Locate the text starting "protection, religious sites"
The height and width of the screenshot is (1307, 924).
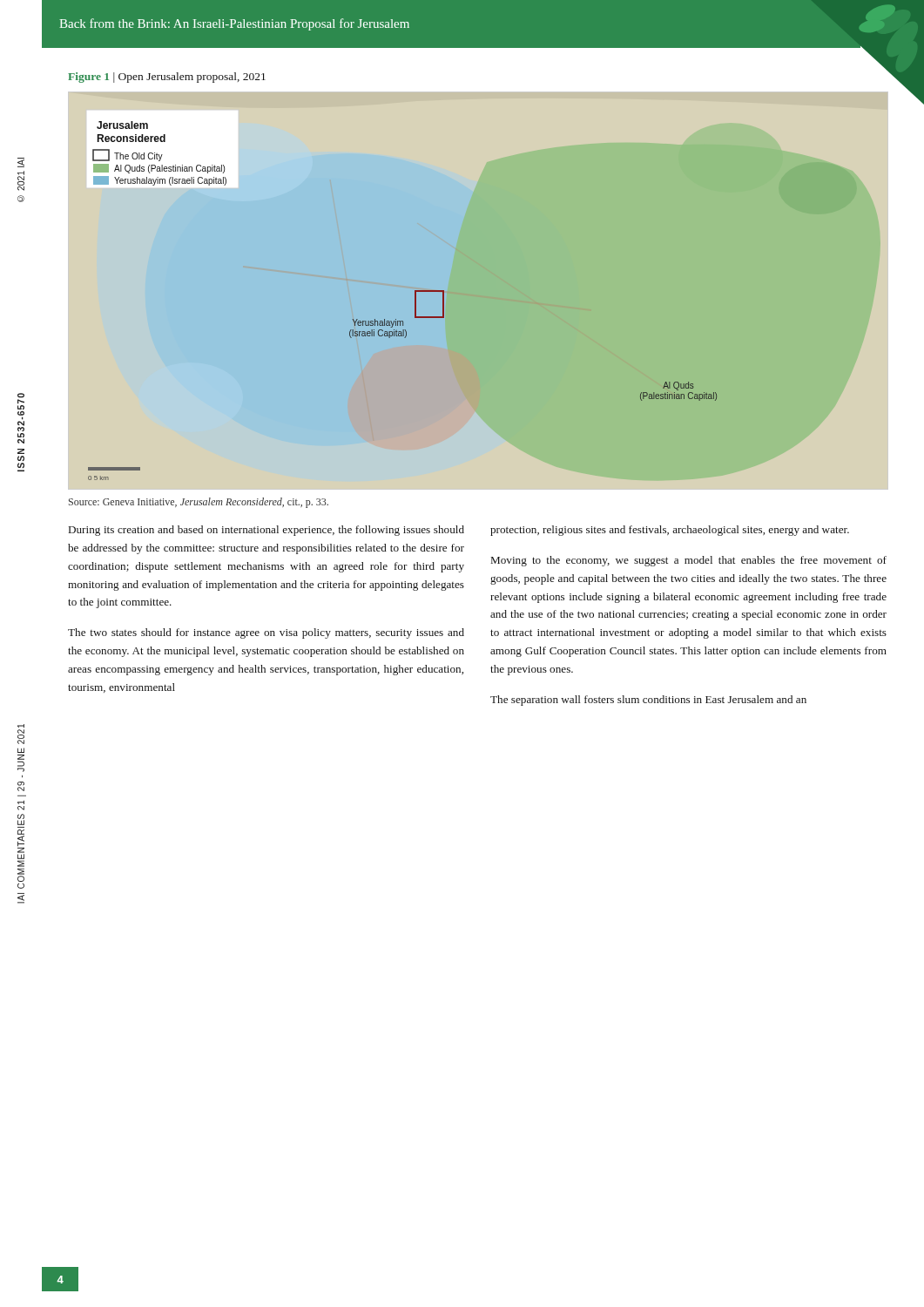pyautogui.click(x=688, y=615)
